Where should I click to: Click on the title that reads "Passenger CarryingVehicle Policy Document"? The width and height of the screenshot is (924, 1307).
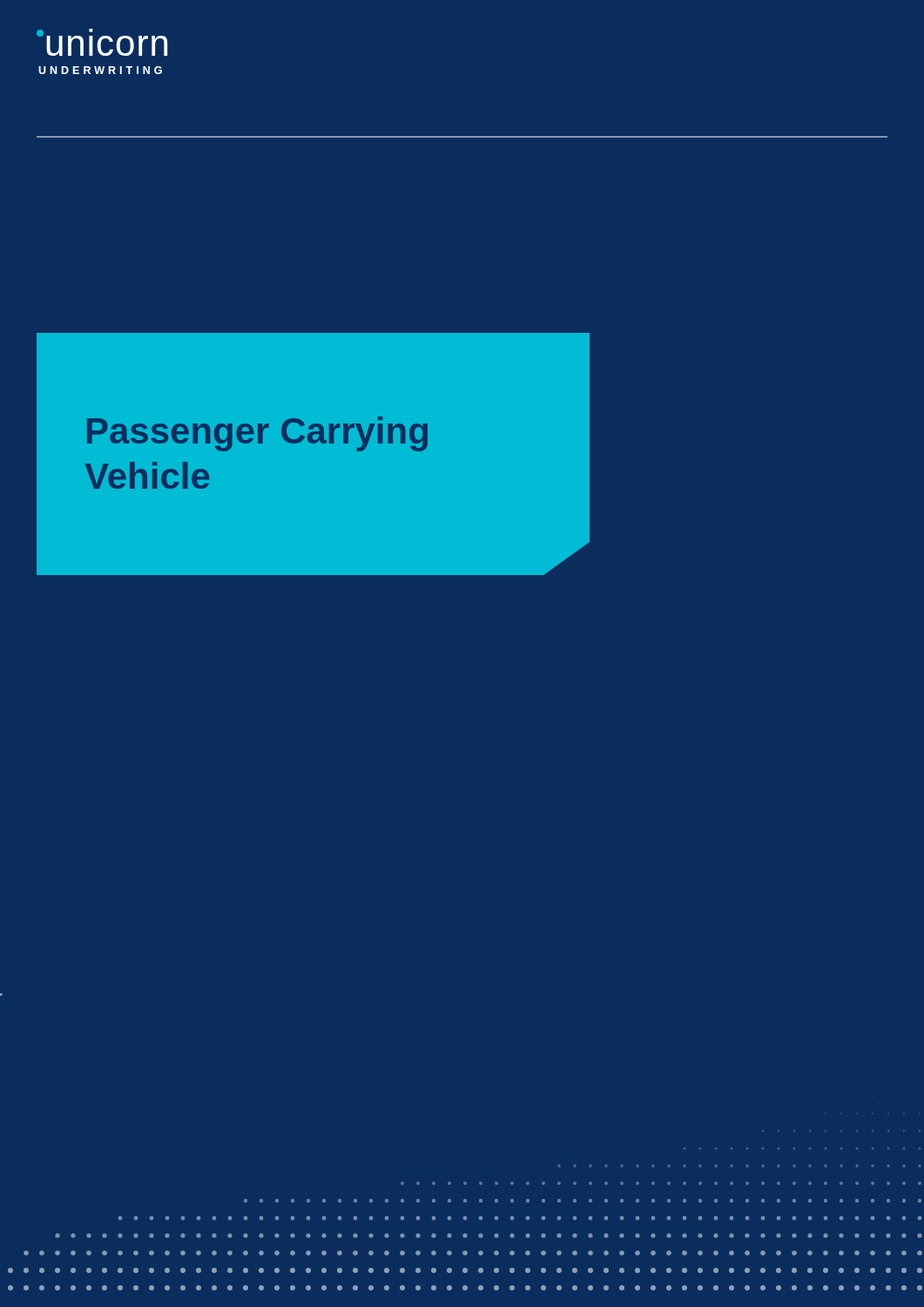313,454
